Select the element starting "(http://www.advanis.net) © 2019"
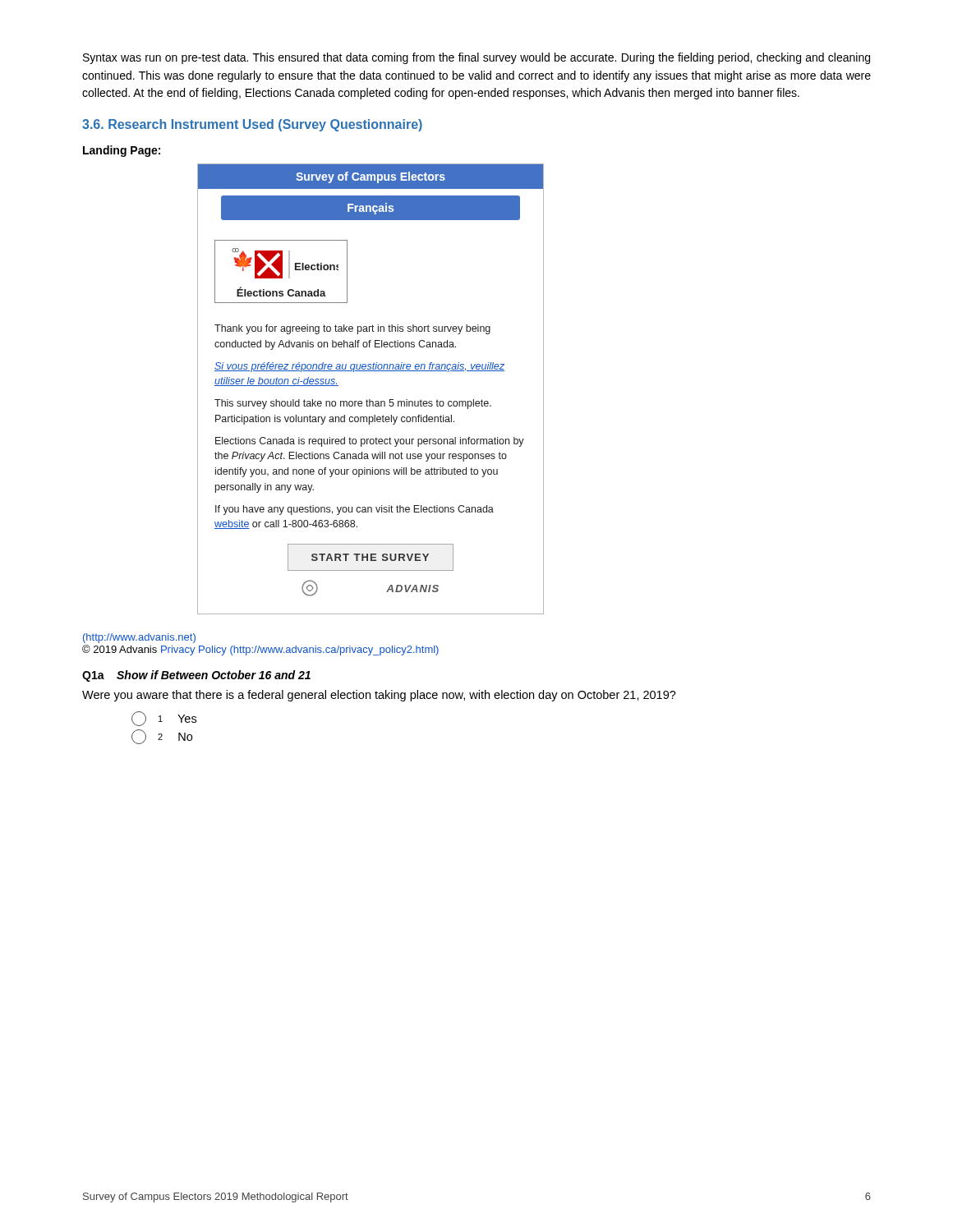The image size is (953, 1232). 261,643
